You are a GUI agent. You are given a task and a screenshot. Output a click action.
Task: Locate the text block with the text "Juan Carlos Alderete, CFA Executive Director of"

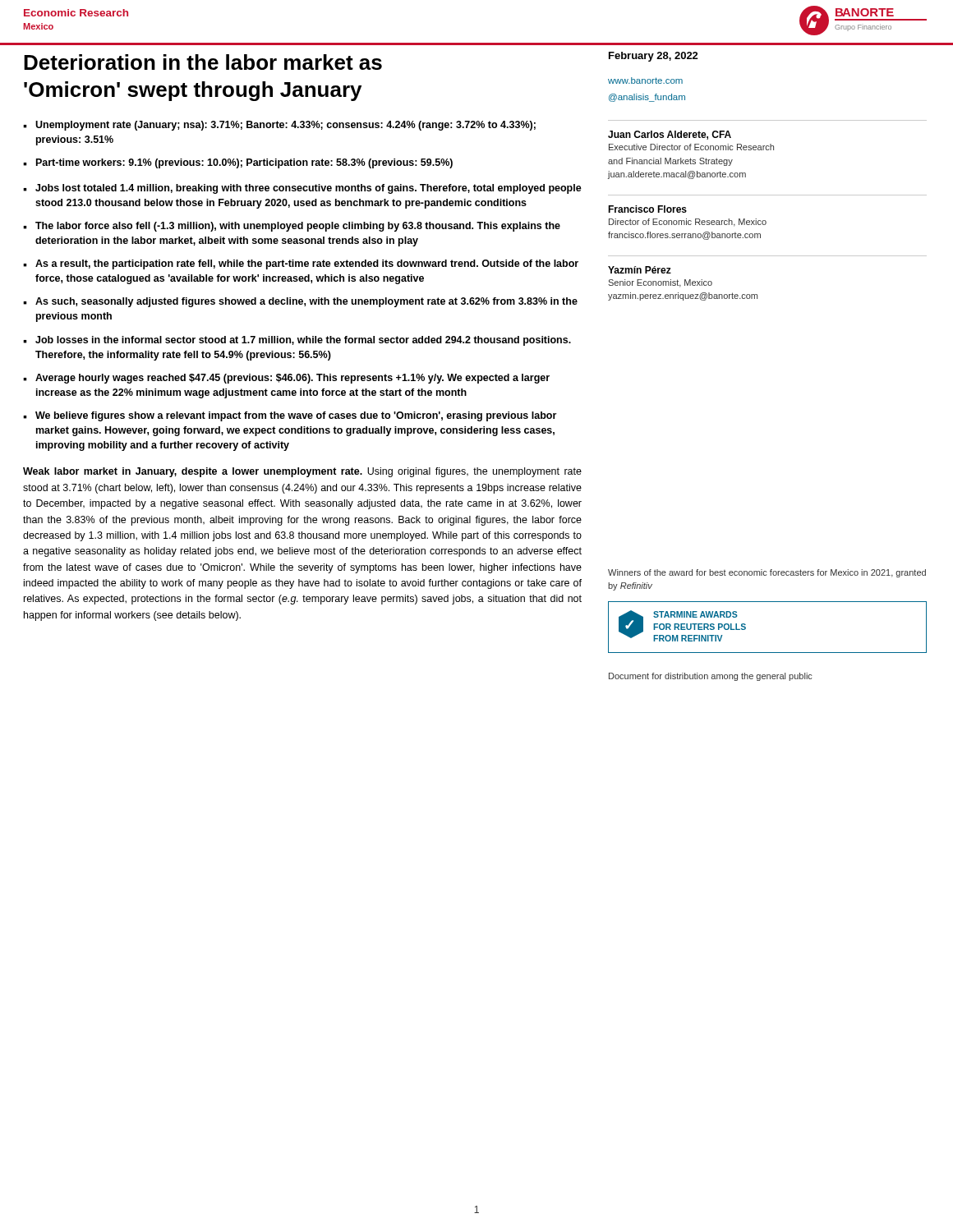coord(767,155)
